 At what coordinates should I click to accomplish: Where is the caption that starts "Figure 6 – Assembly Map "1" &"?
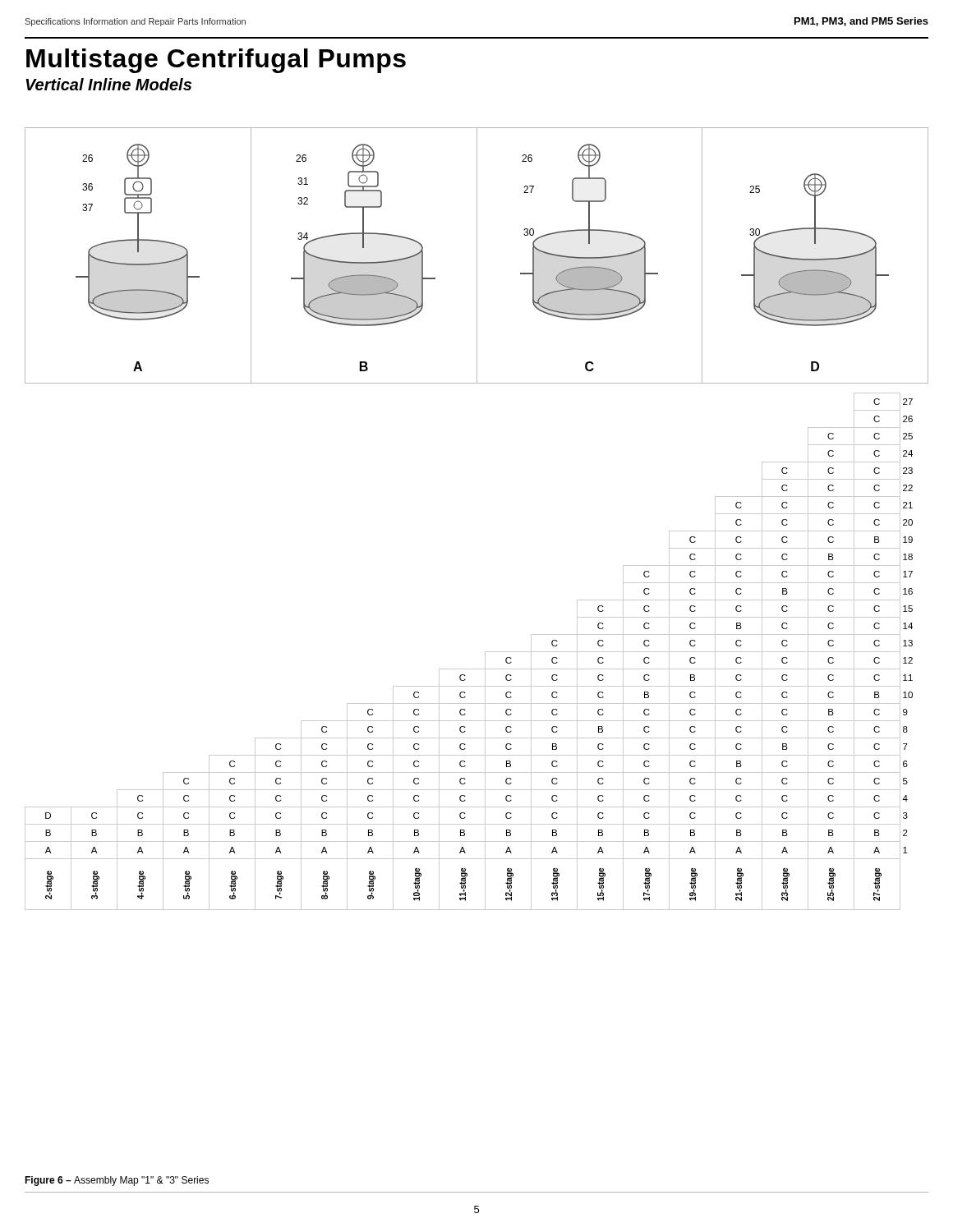click(117, 1180)
